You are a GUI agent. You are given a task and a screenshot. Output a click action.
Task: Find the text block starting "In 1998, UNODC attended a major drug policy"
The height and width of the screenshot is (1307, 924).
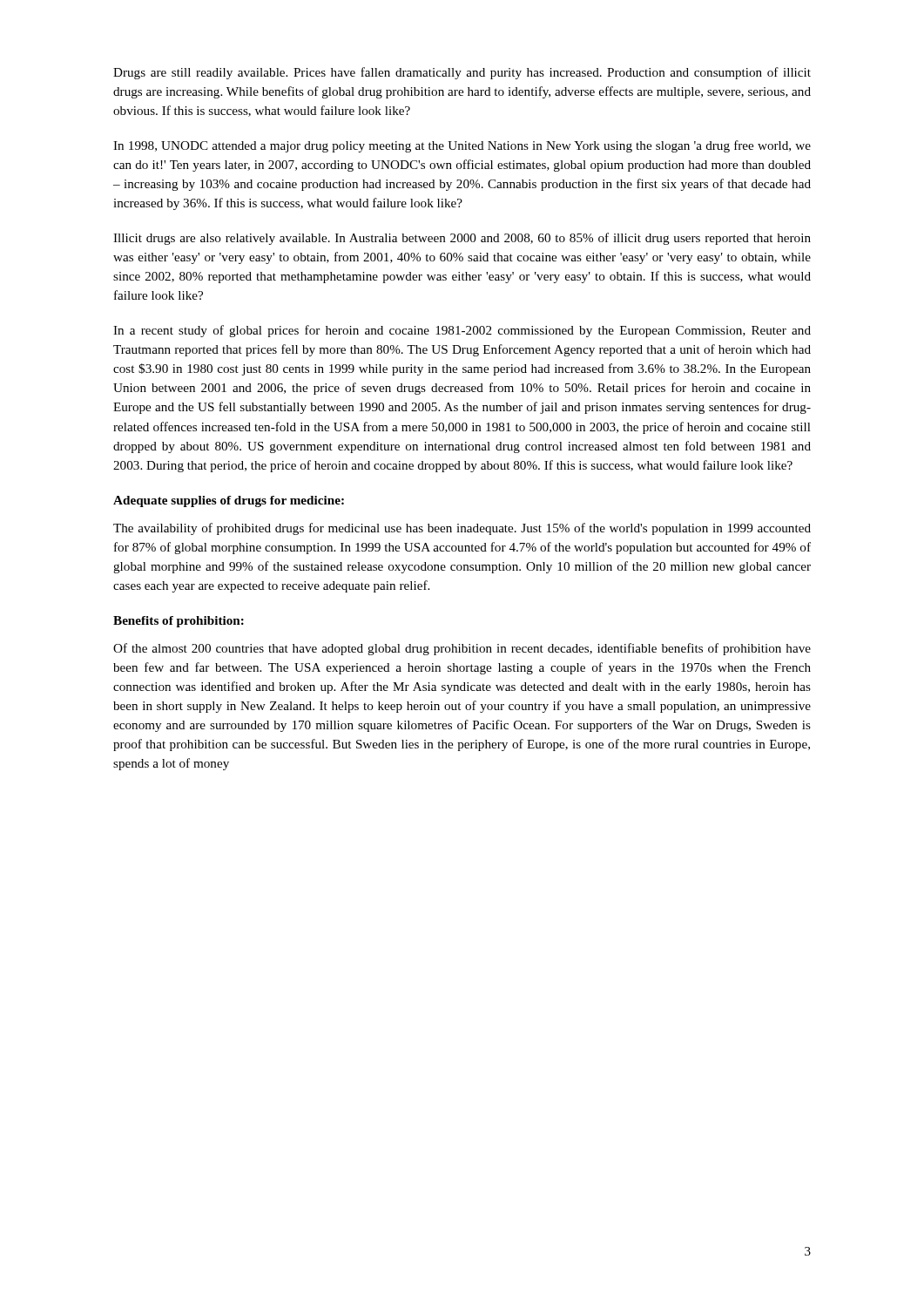(462, 174)
